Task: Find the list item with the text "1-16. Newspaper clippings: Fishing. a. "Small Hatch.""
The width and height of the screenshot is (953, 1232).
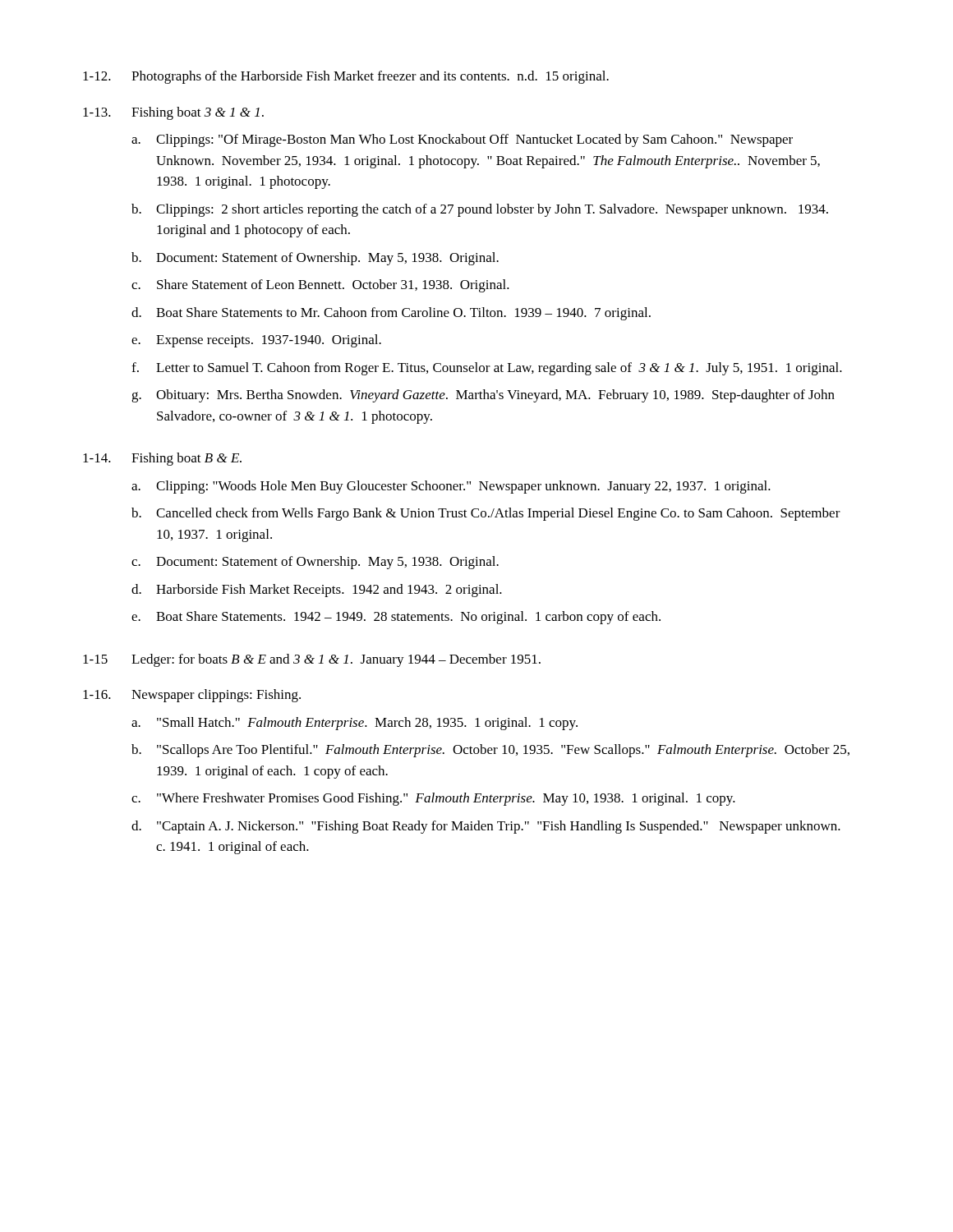Action: click(192, 696)
